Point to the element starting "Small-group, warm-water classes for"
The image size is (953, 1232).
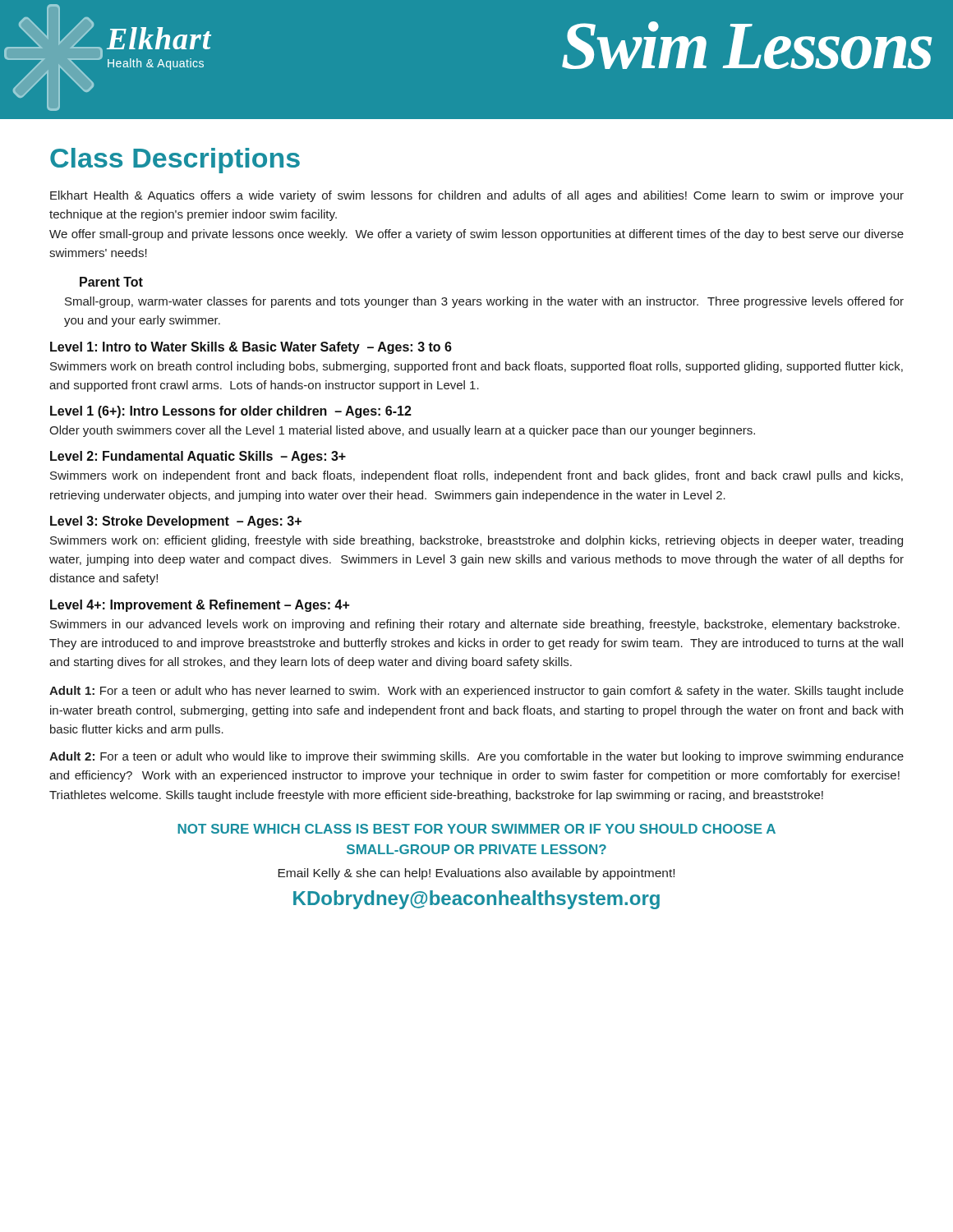click(x=476, y=311)
